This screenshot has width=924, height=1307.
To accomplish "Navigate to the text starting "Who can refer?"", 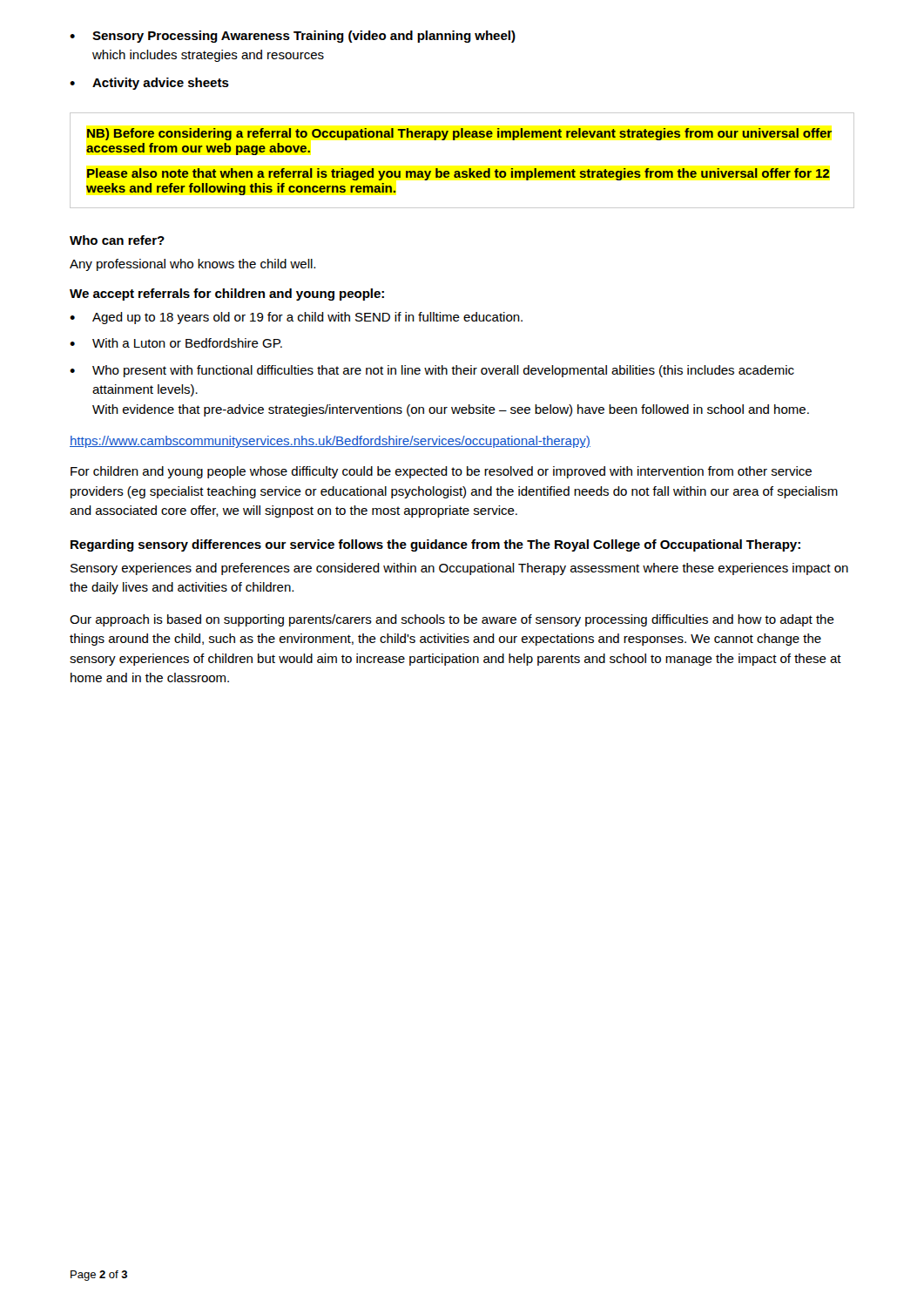I will click(x=117, y=240).
